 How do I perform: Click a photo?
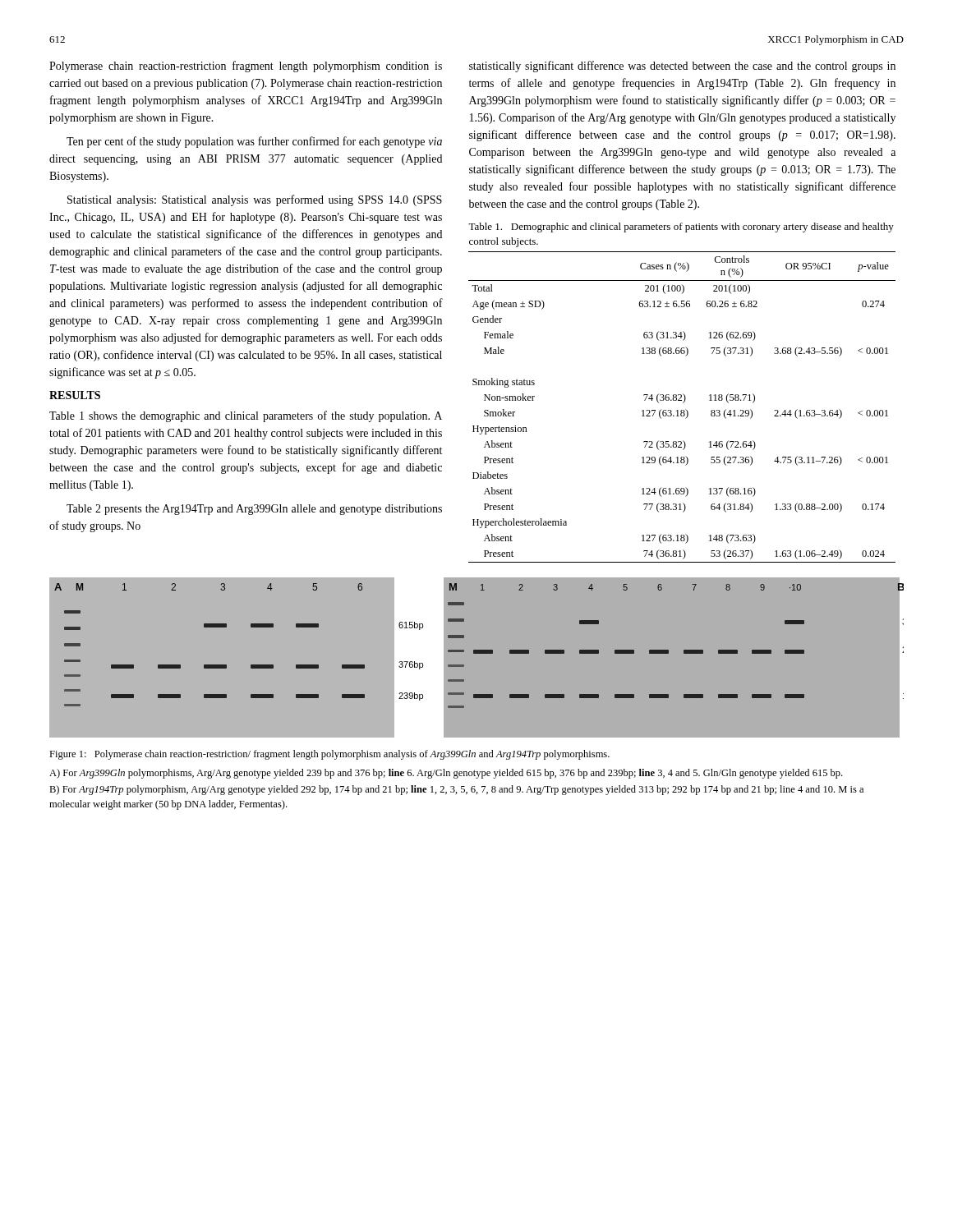coord(476,660)
